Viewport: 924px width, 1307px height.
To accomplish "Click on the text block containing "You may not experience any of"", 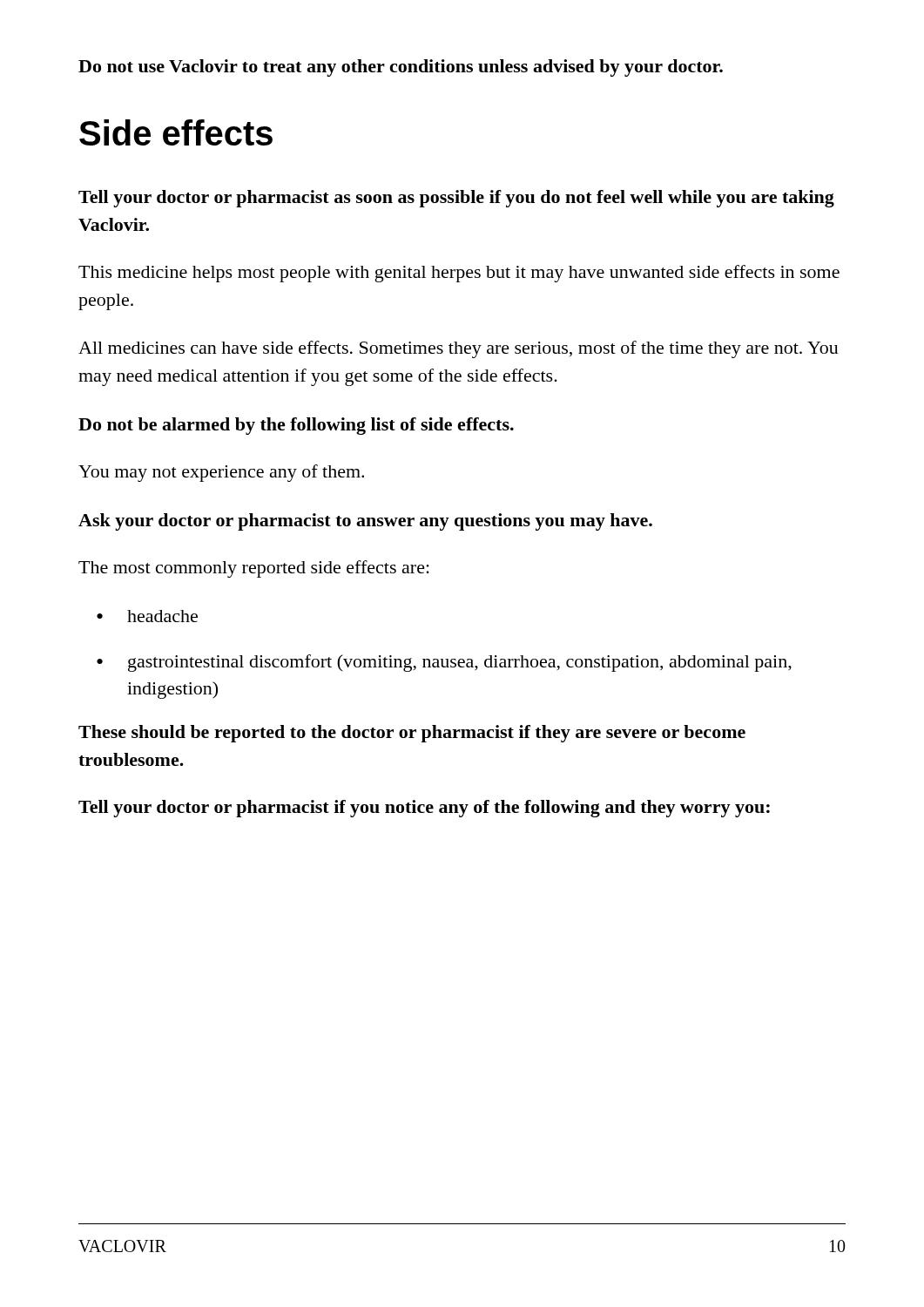I will pos(222,471).
